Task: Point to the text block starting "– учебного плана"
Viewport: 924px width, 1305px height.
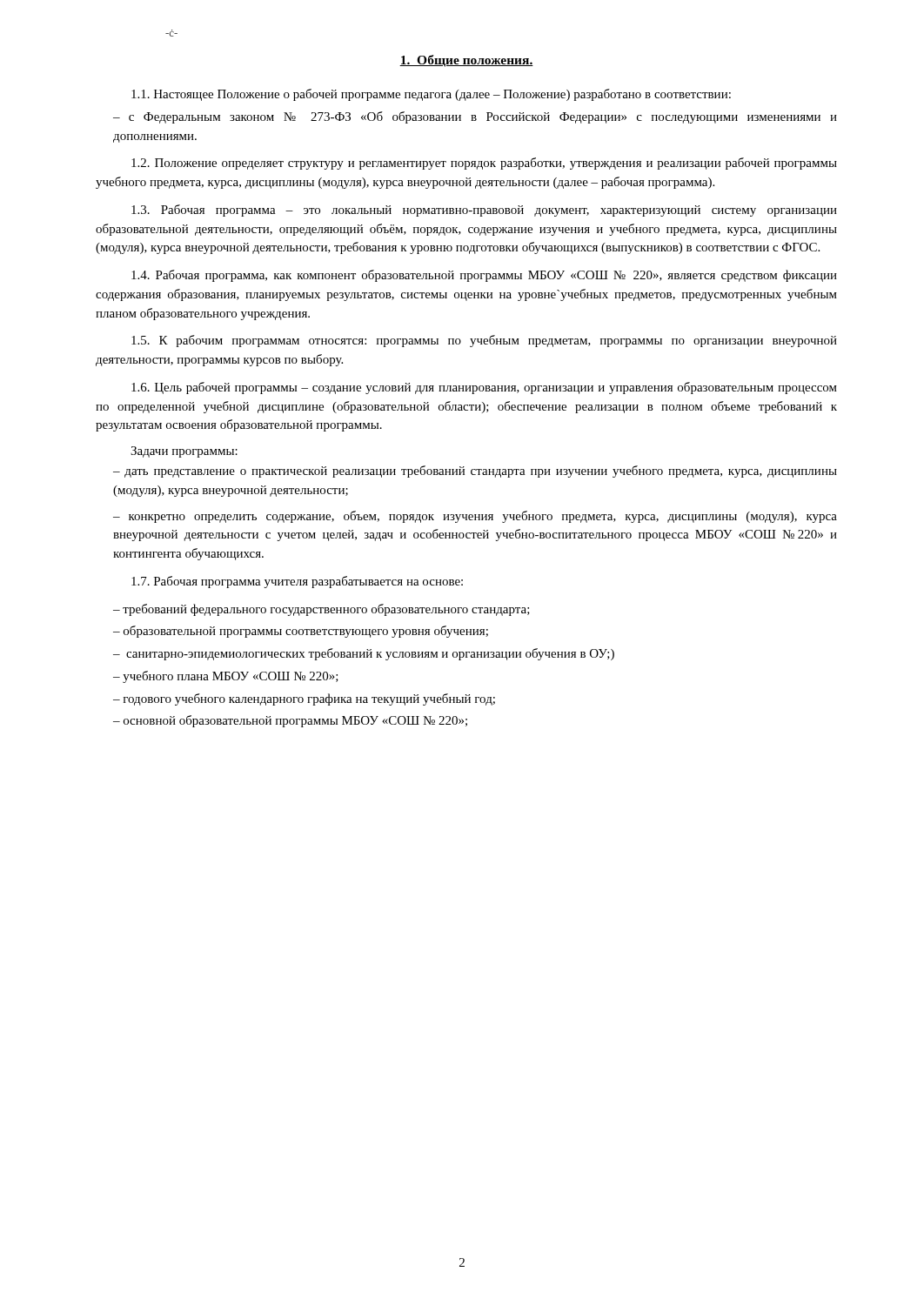Action: click(x=226, y=676)
